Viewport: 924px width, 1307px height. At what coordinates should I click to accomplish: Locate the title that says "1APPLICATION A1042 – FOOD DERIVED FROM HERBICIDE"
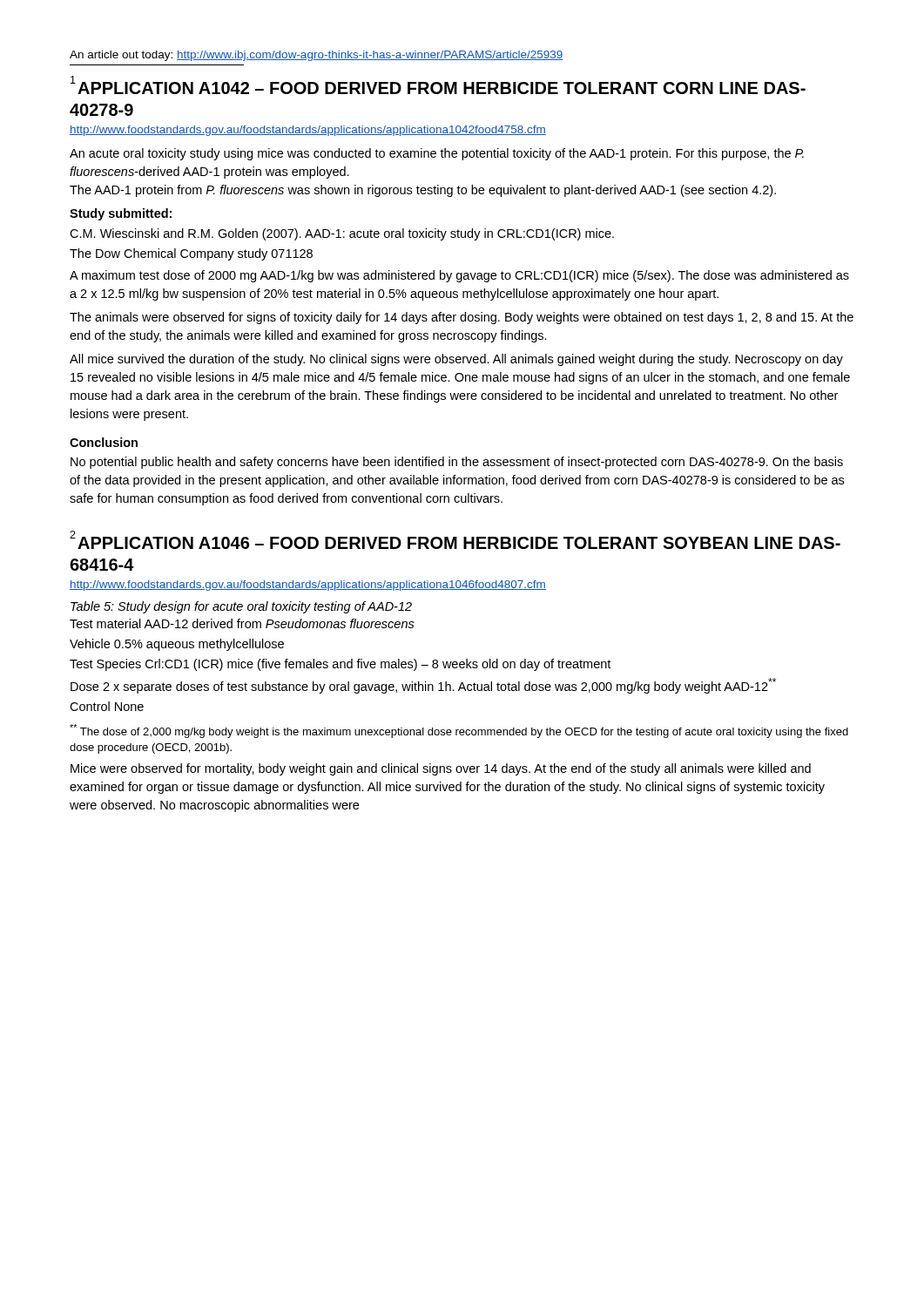pyautogui.click(x=438, y=97)
